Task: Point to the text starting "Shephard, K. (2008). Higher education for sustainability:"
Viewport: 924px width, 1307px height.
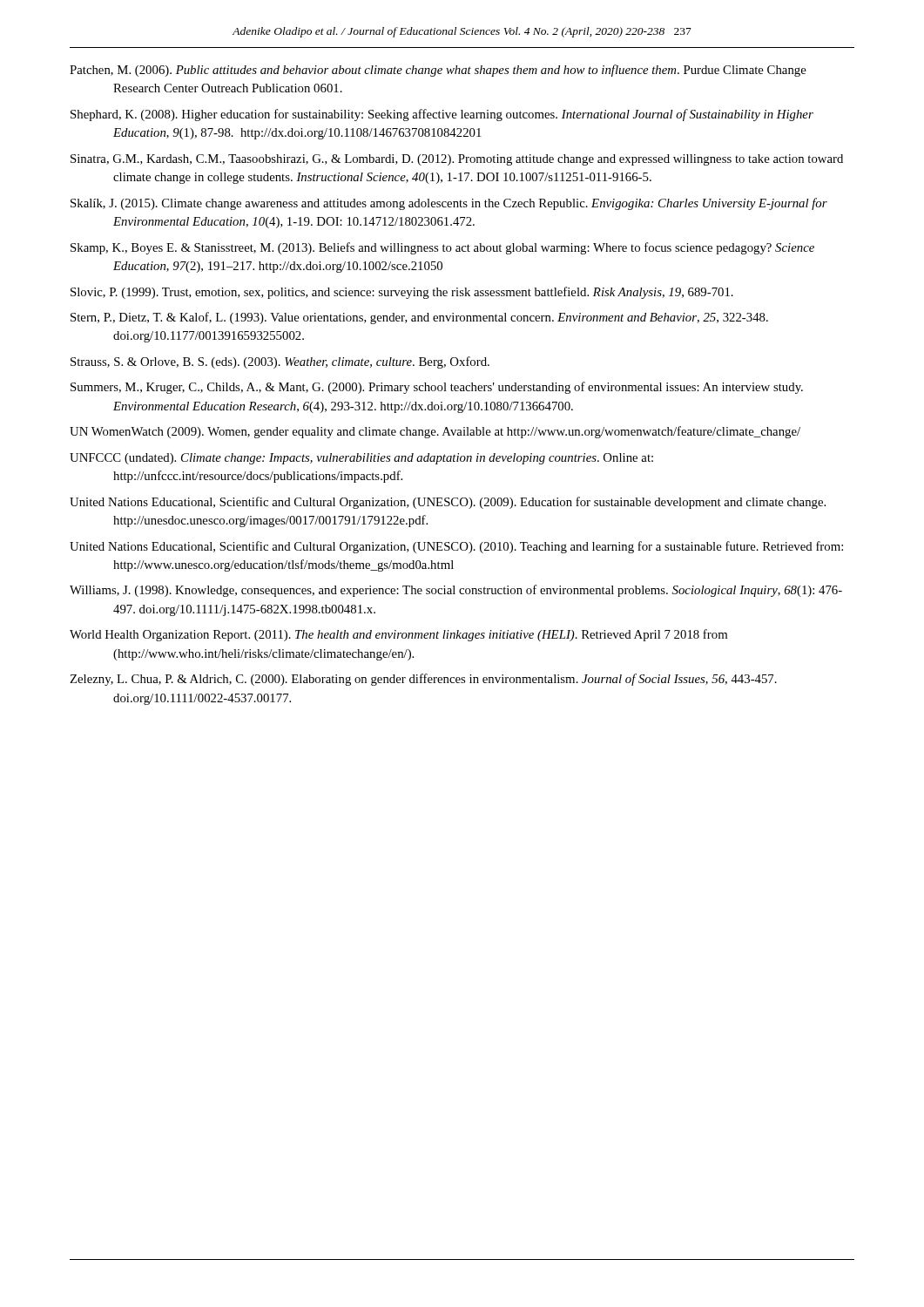Action: 441,123
